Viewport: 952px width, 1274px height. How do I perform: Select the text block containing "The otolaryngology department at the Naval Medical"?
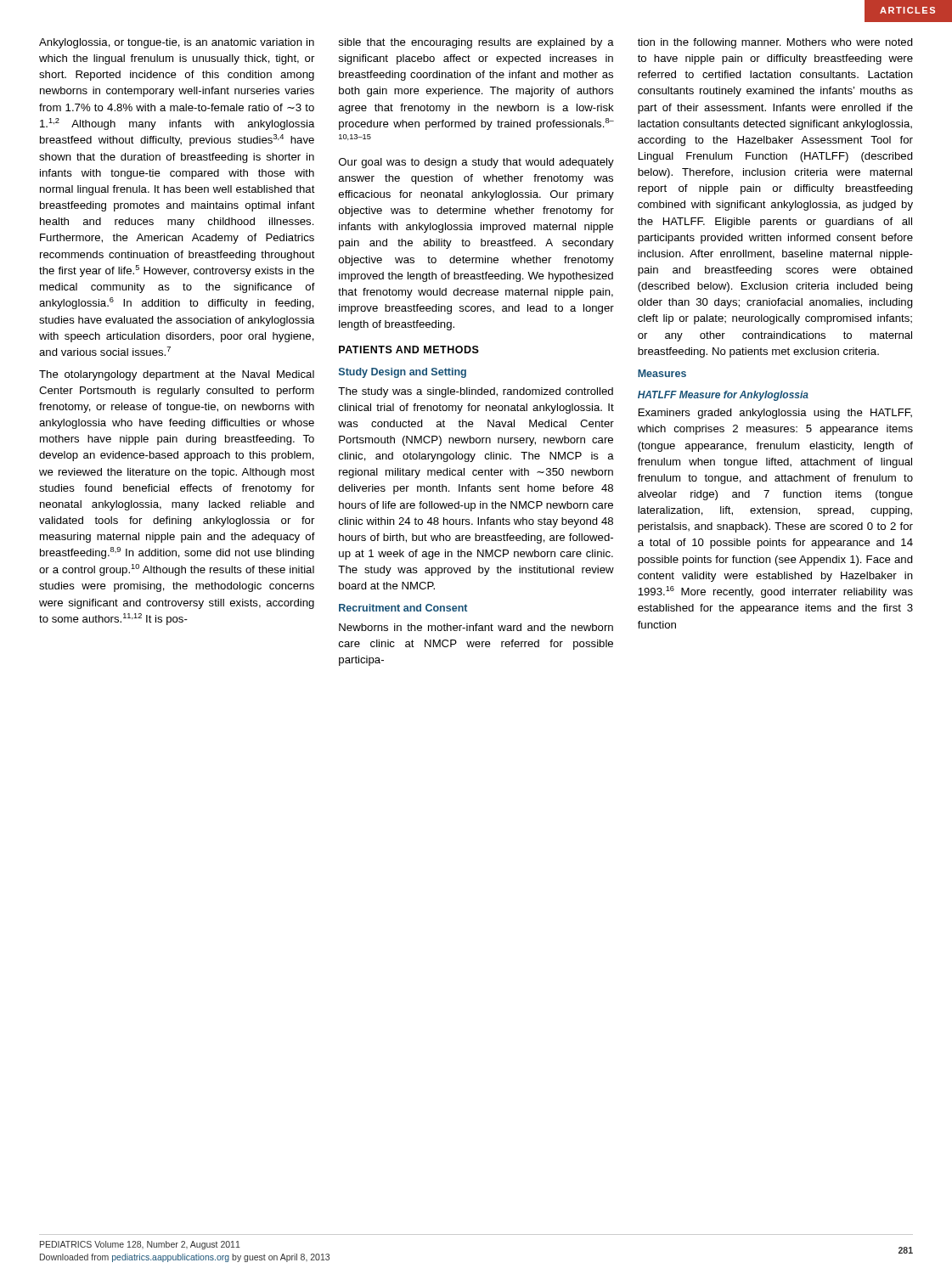pyautogui.click(x=177, y=496)
